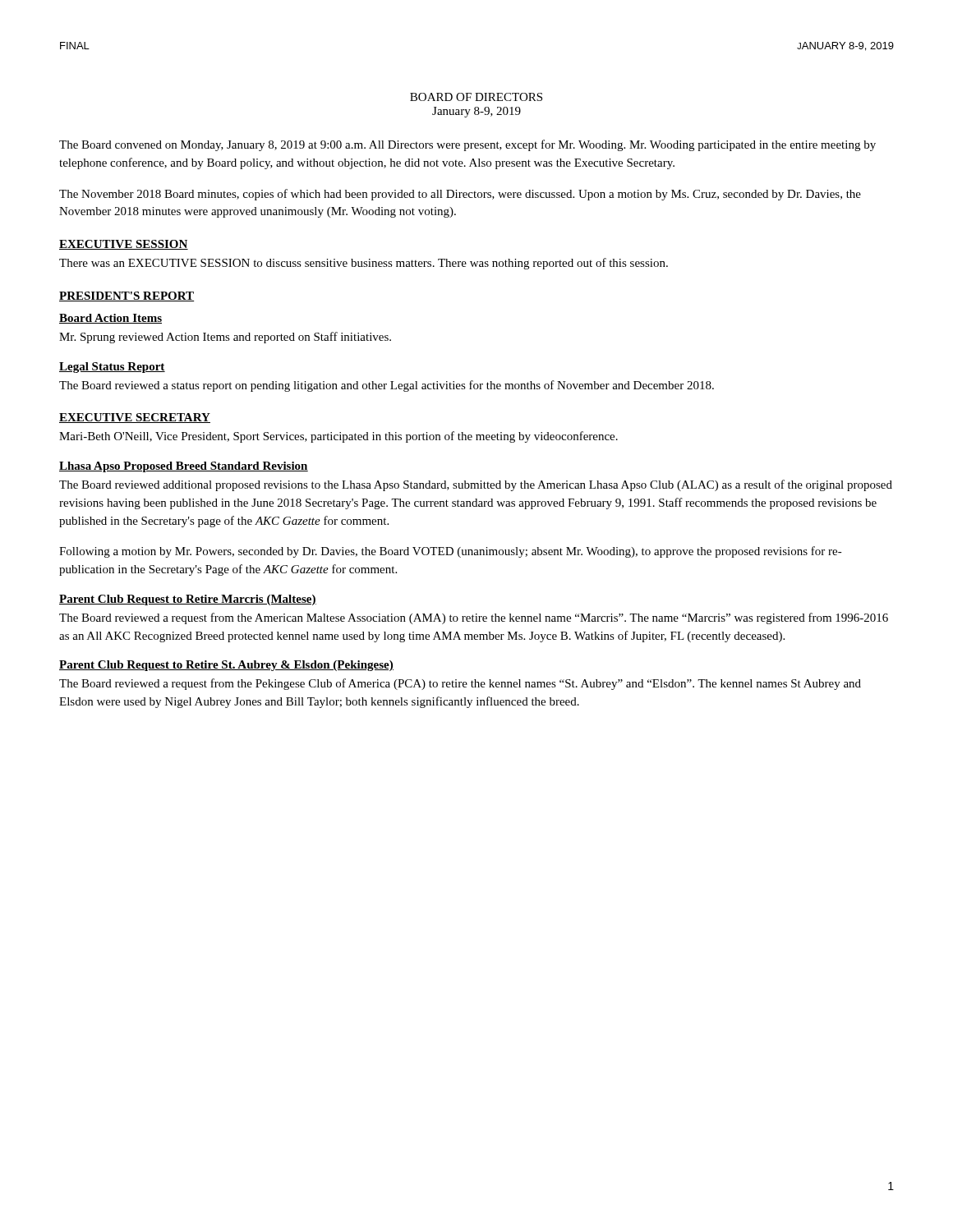Click the passage that begins "The November 2018 Board minutes, copies"
The height and width of the screenshot is (1232, 953).
click(x=460, y=202)
